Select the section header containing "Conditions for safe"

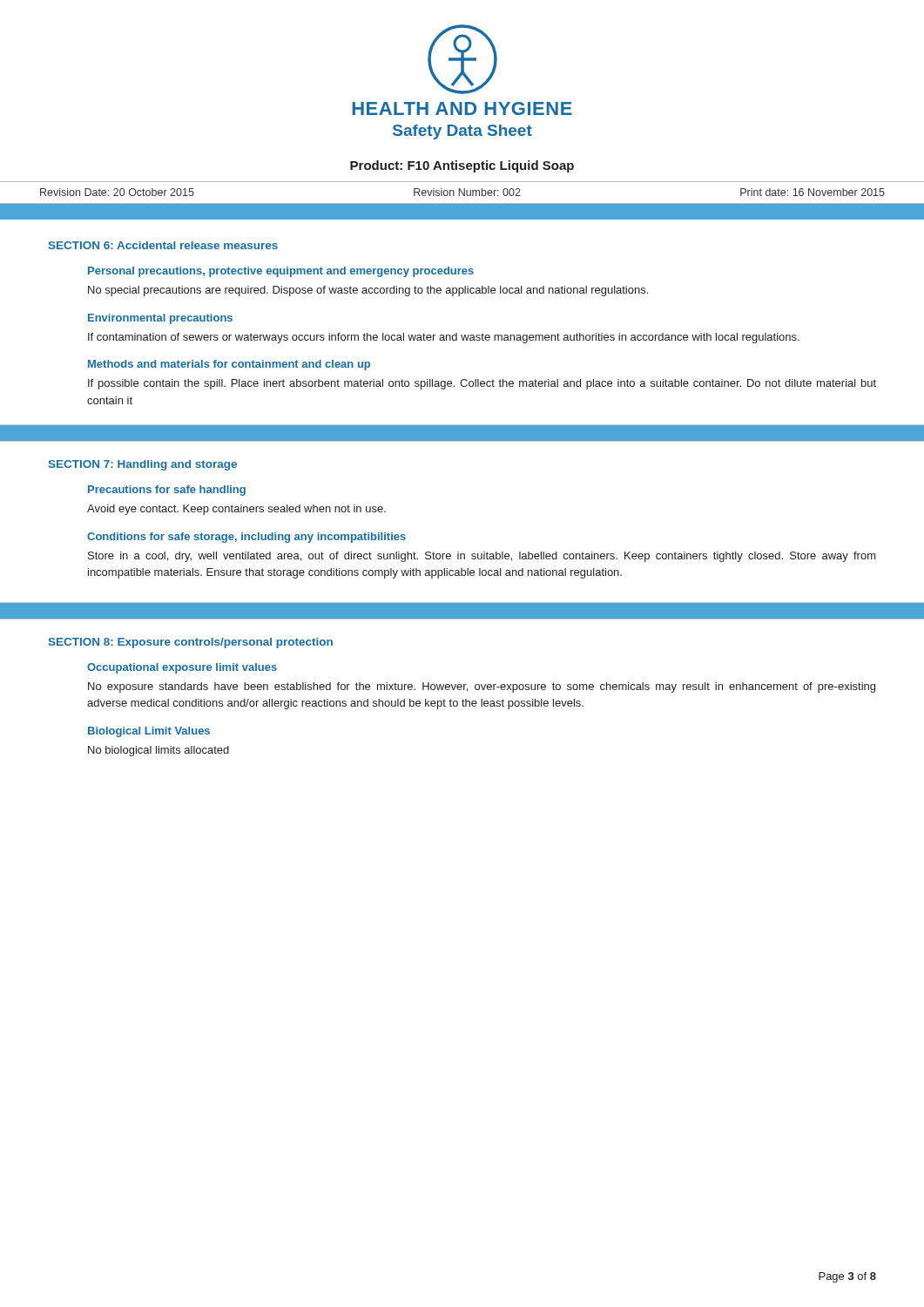[247, 536]
